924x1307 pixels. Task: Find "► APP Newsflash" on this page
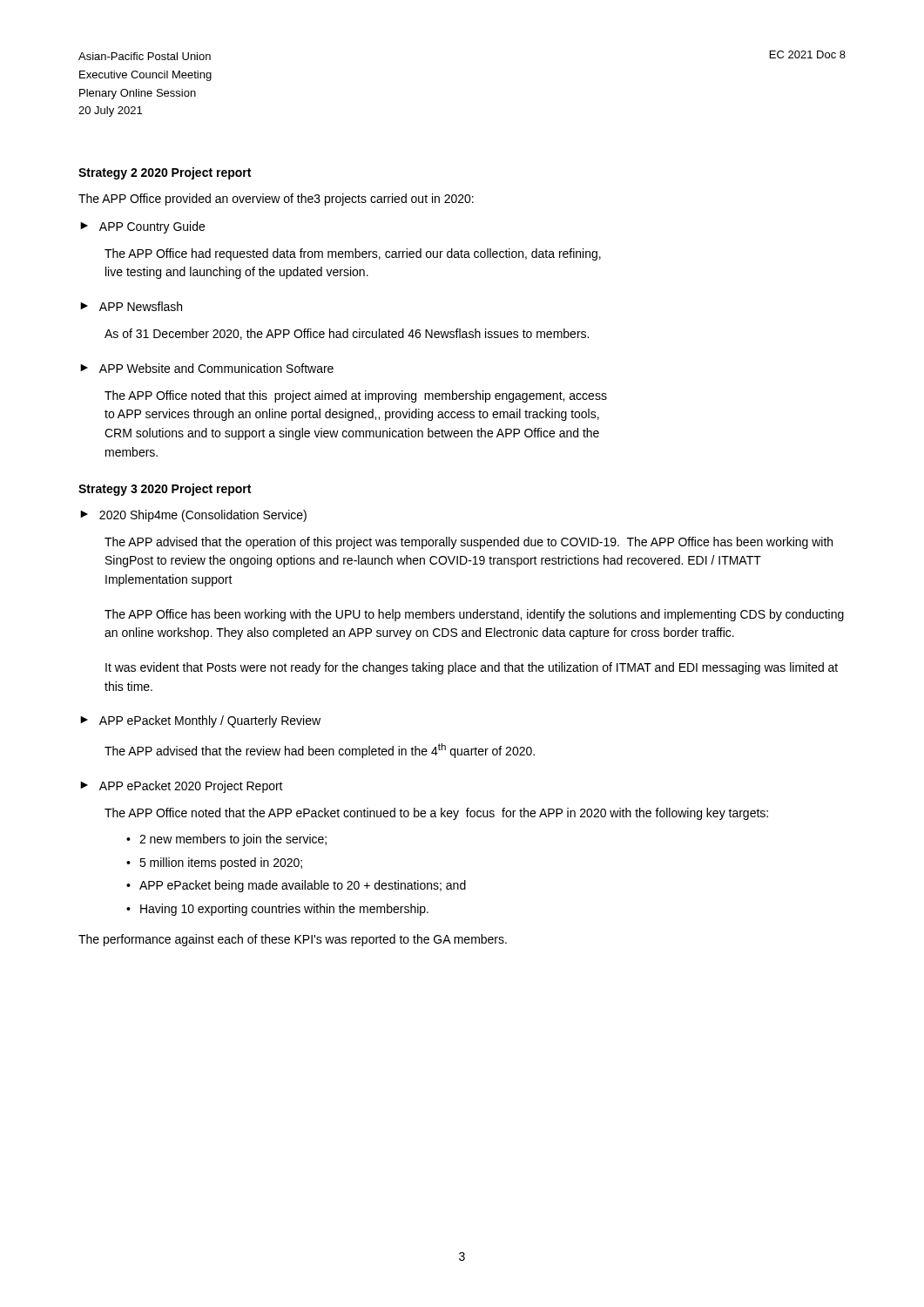(x=131, y=307)
